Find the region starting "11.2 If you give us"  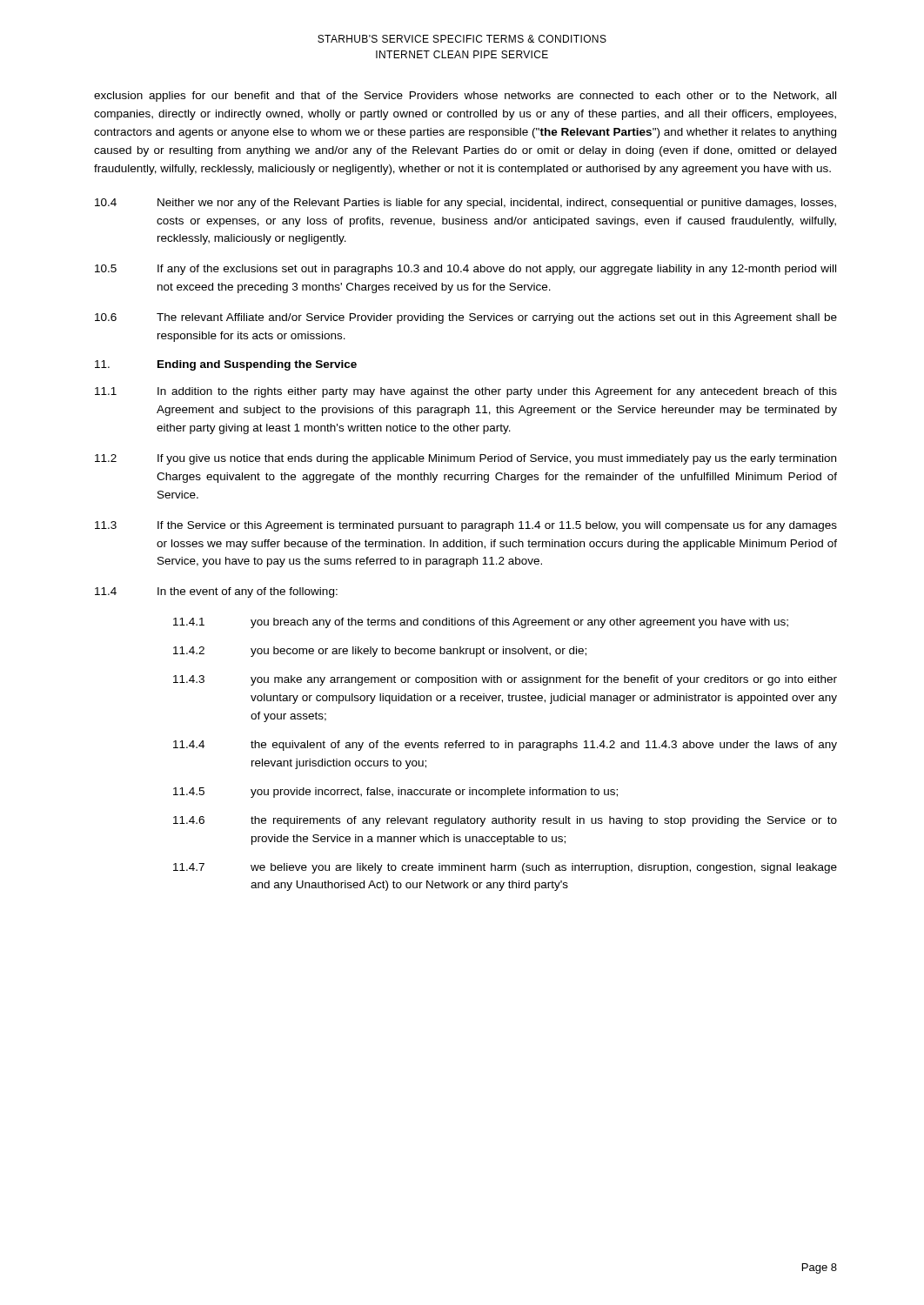(x=465, y=477)
